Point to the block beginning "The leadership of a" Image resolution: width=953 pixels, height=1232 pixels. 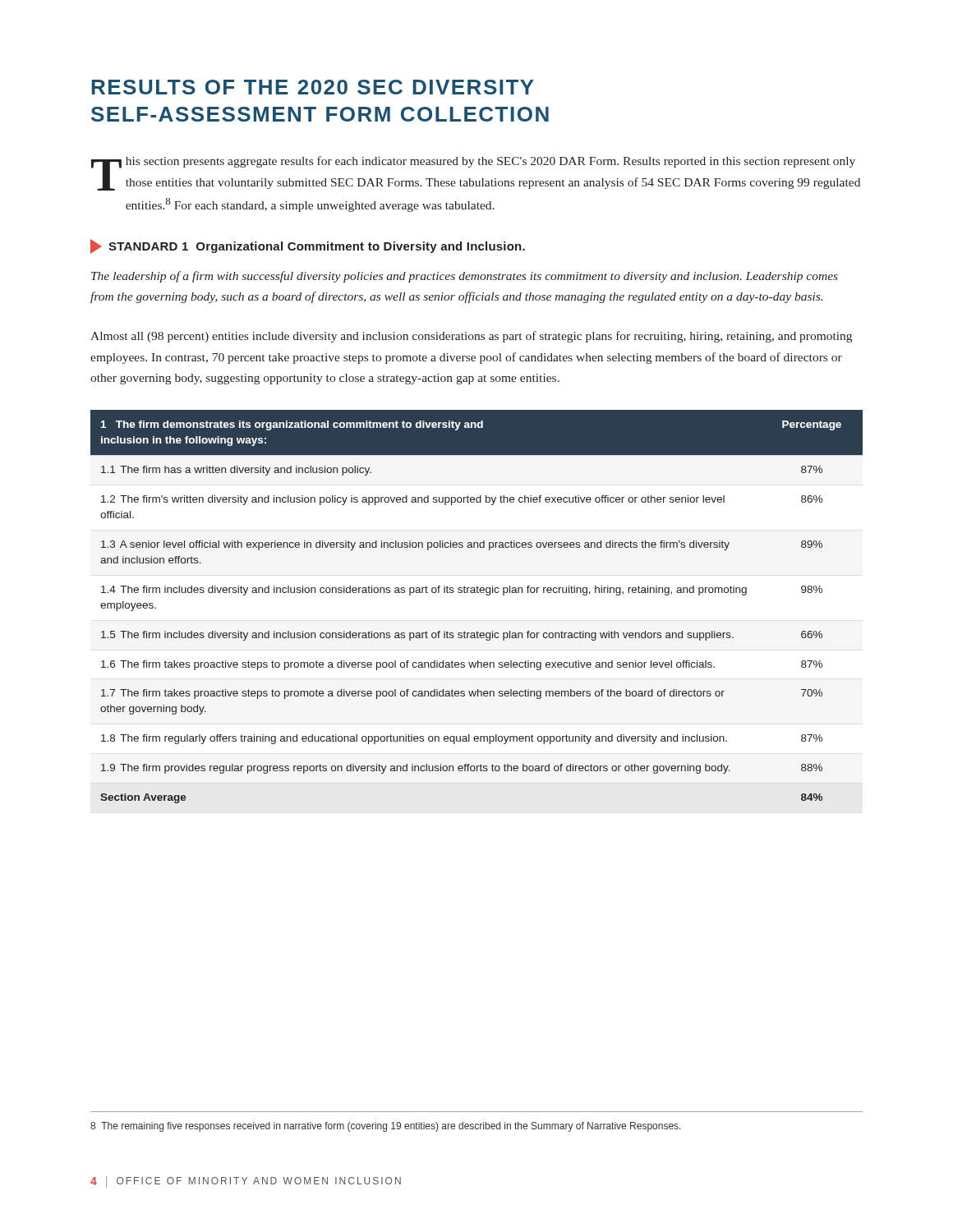coord(464,286)
